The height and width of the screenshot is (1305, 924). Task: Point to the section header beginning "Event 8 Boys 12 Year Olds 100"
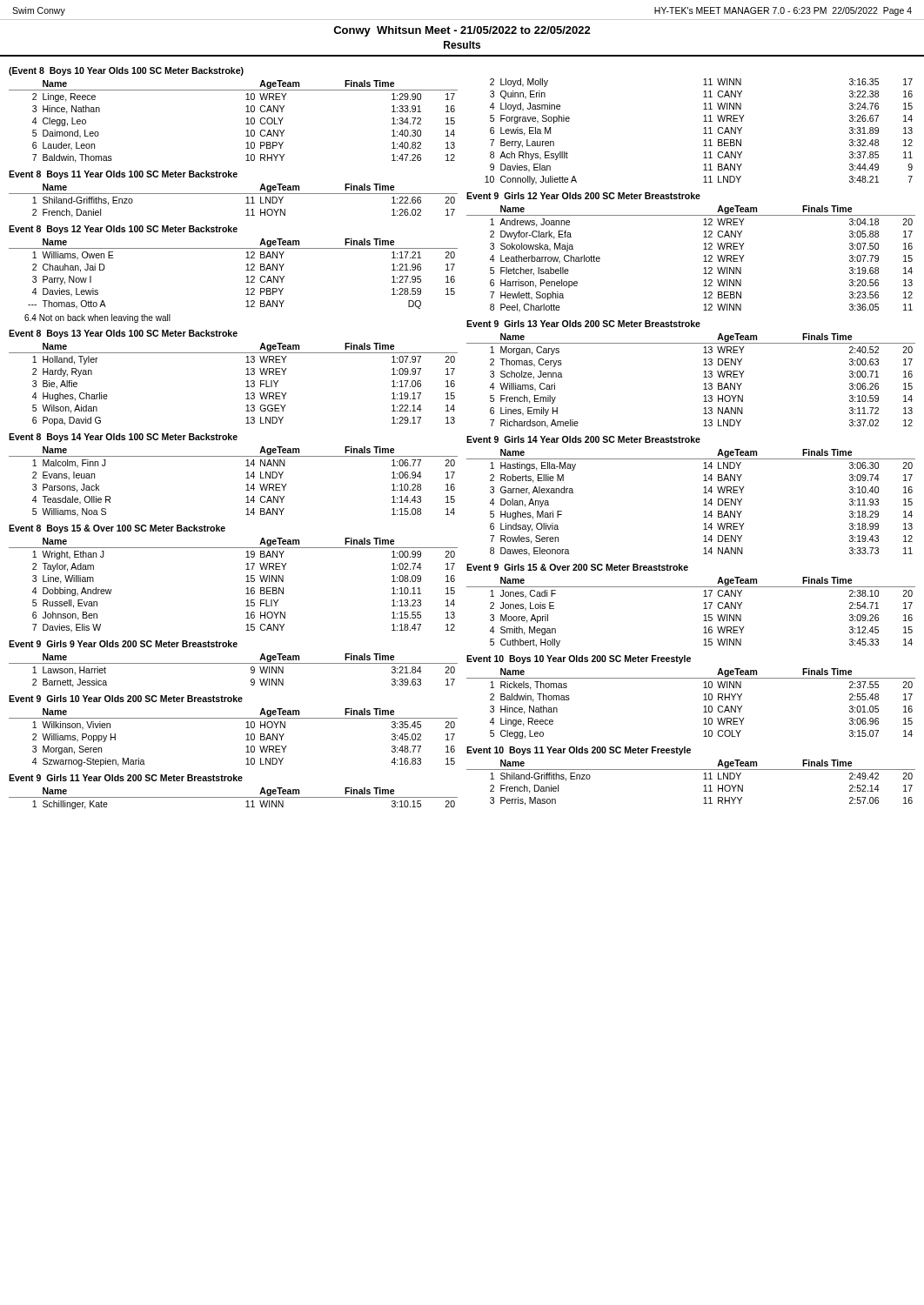(x=123, y=229)
